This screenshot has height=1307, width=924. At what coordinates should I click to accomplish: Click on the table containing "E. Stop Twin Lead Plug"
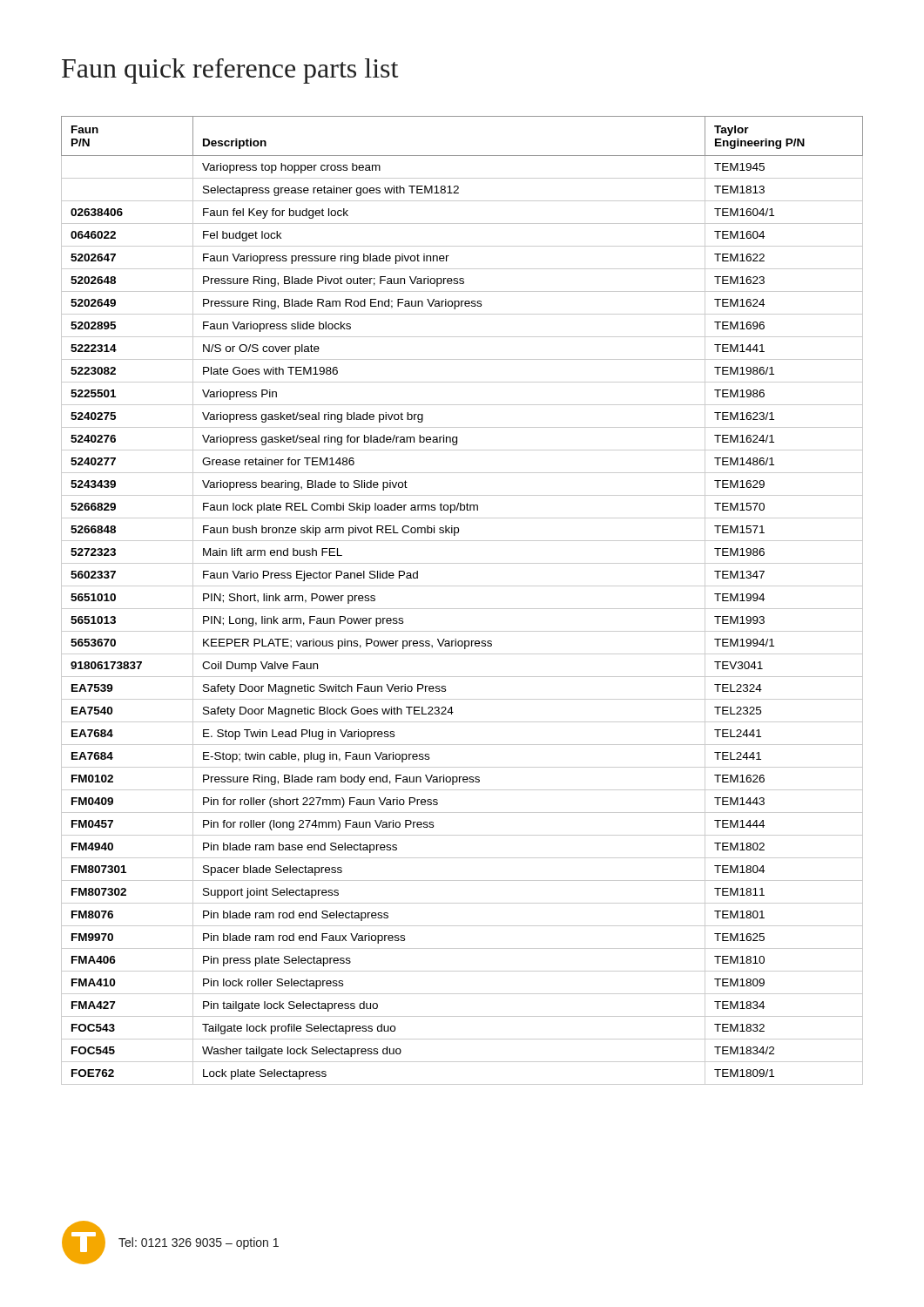point(462,600)
